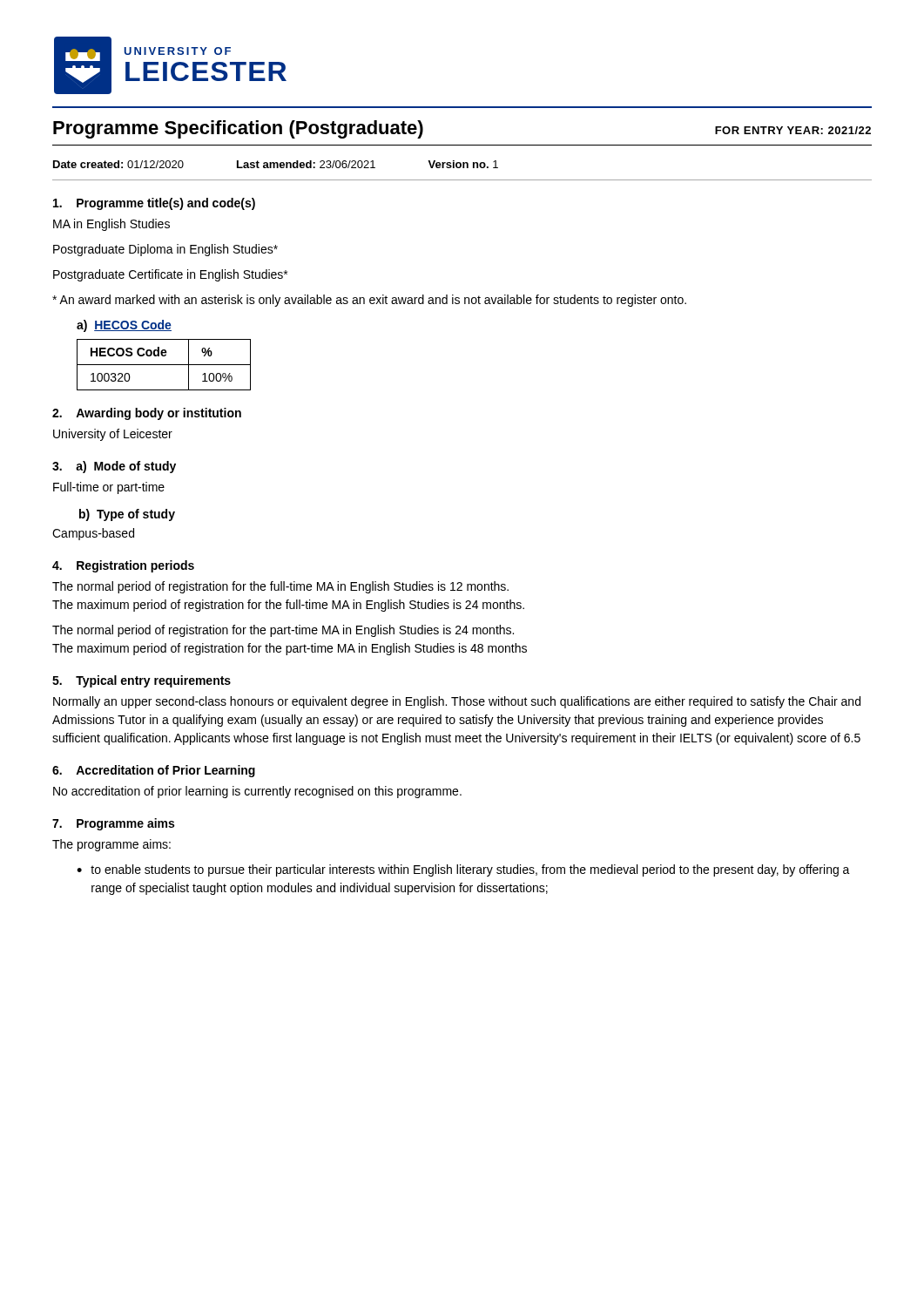Where does it say "Full-time or part-time"?
The image size is (924, 1307).
click(109, 487)
